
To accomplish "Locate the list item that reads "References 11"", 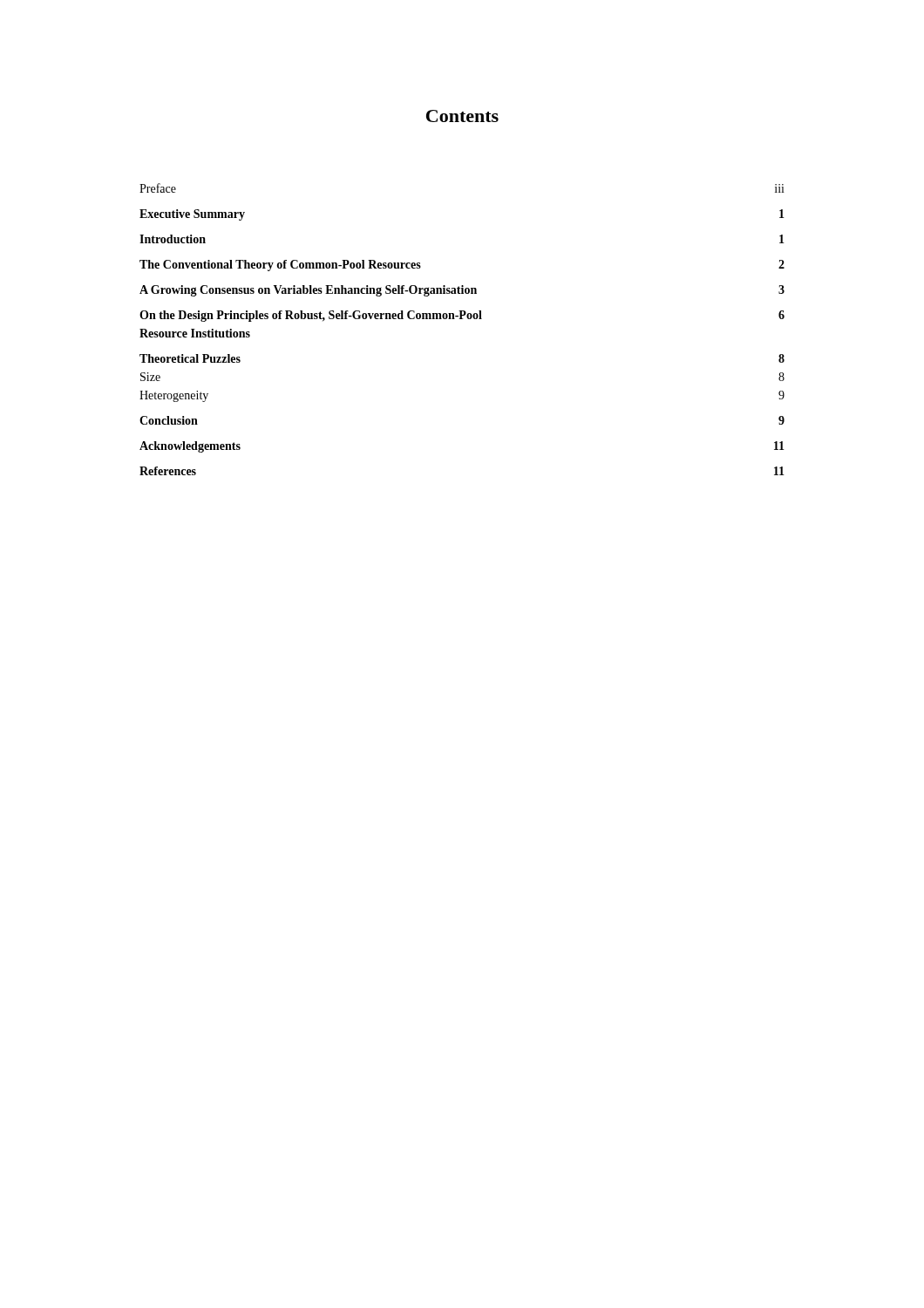I will (x=156, y=470).
